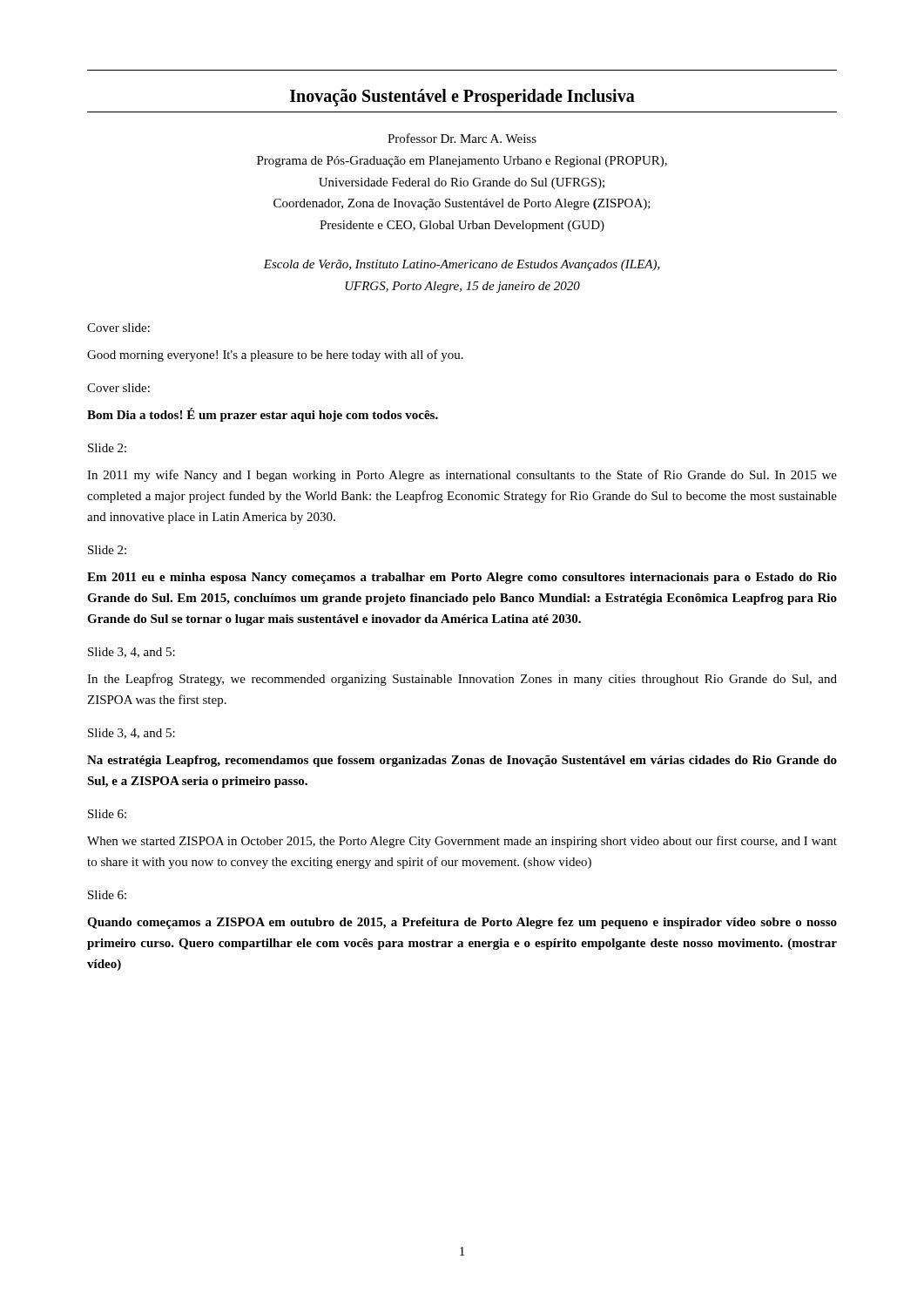This screenshot has width=924, height=1307.
Task: Select the region starting "Inovação Sustentável e Prosperidade Inclusiva"
Action: coord(462,91)
